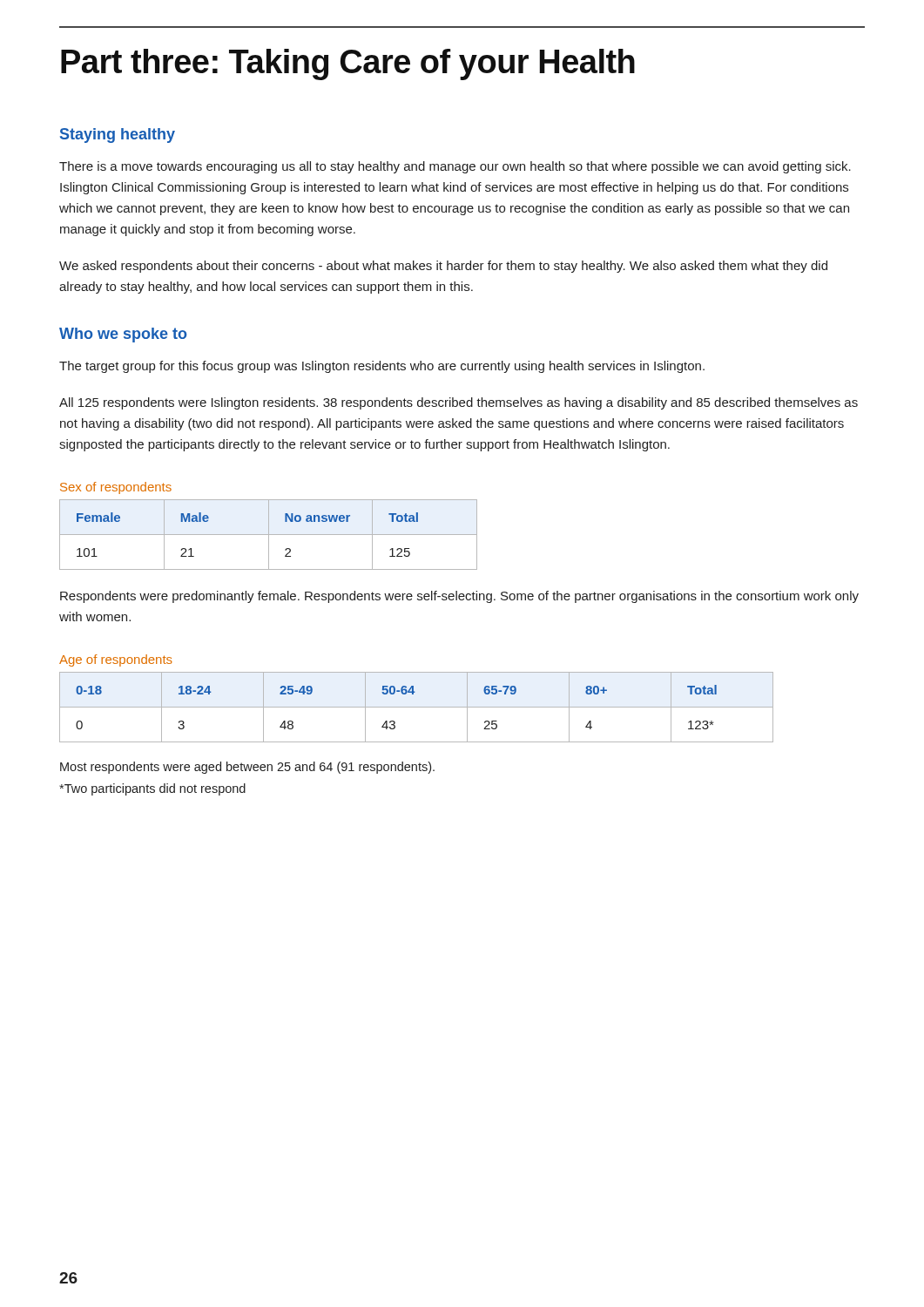Point to the passage starting "Two participants did not respond"
Viewport: 924px width, 1307px height.
(152, 789)
